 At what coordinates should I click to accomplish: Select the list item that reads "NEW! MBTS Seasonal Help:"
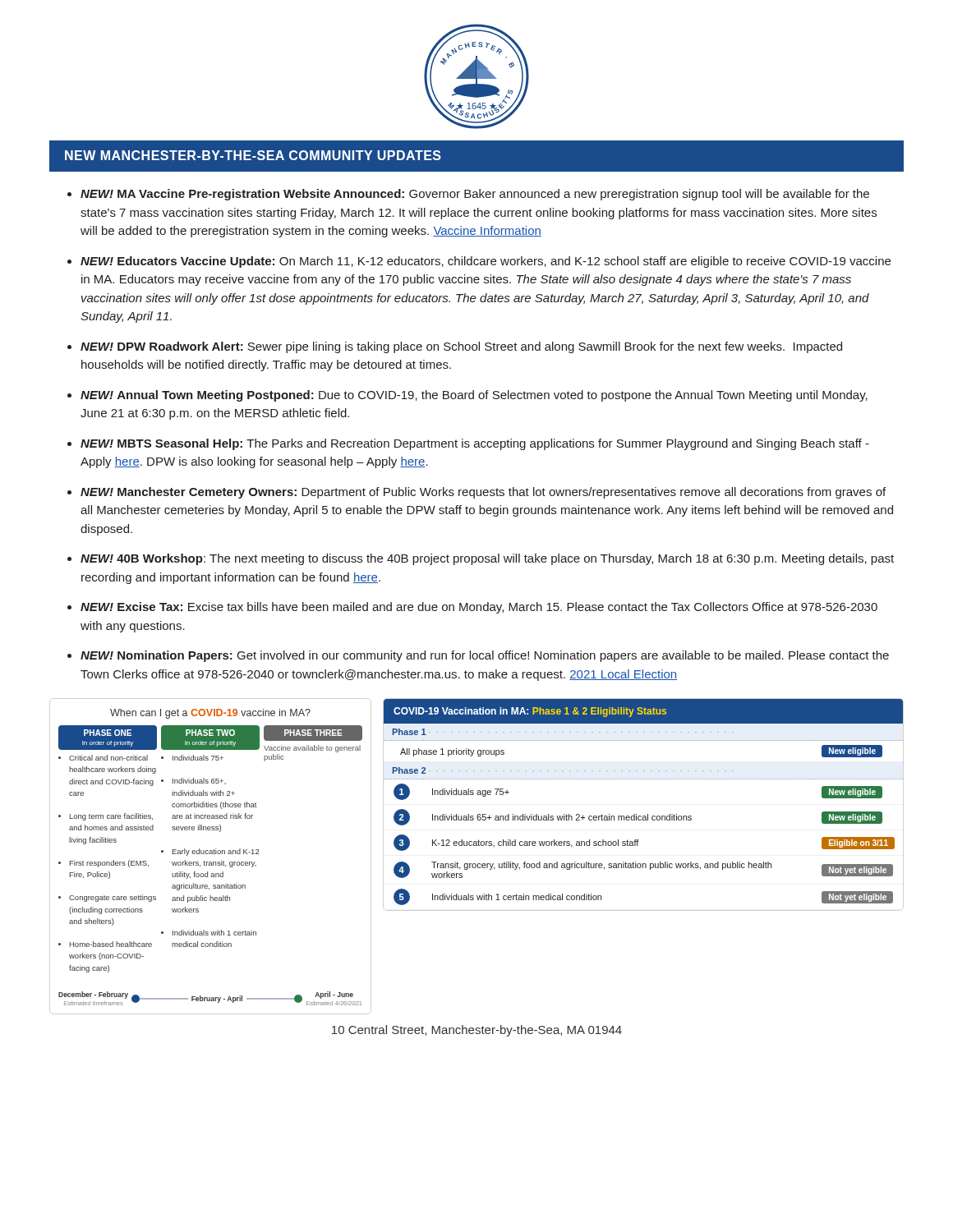click(475, 452)
